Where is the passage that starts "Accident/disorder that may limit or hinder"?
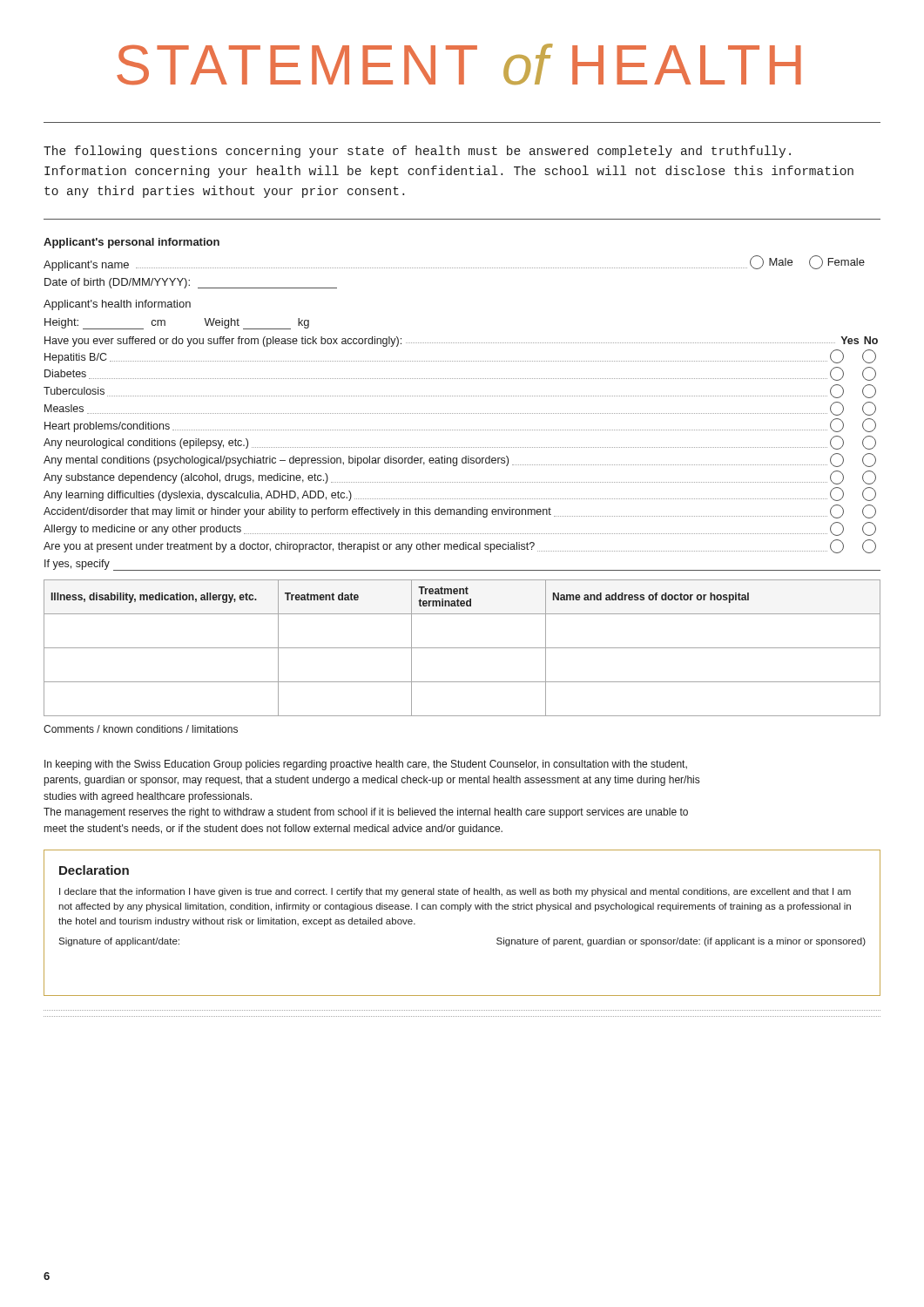This screenshot has width=924, height=1307. click(x=462, y=512)
